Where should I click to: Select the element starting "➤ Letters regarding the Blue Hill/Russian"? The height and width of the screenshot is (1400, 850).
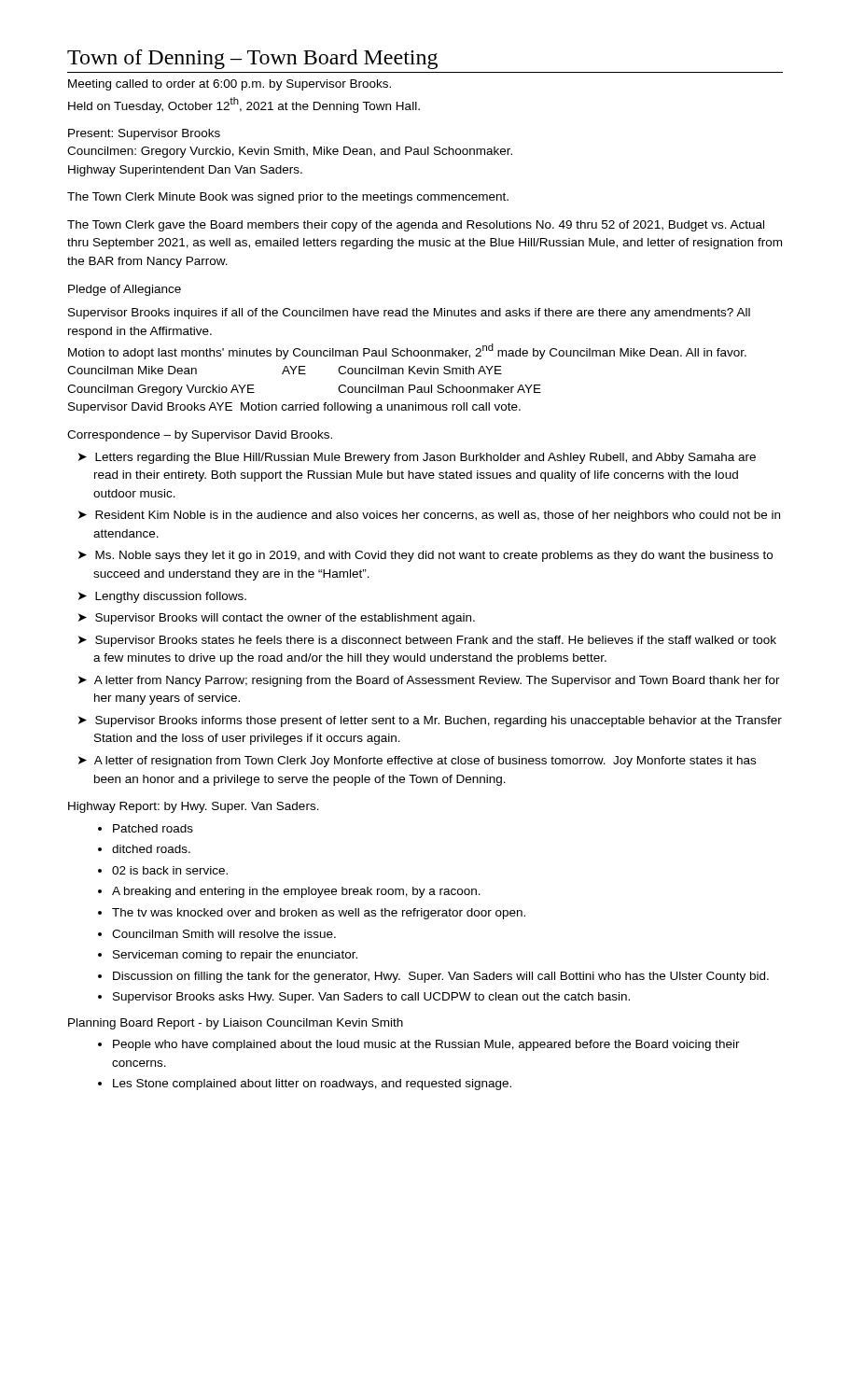tap(425, 618)
